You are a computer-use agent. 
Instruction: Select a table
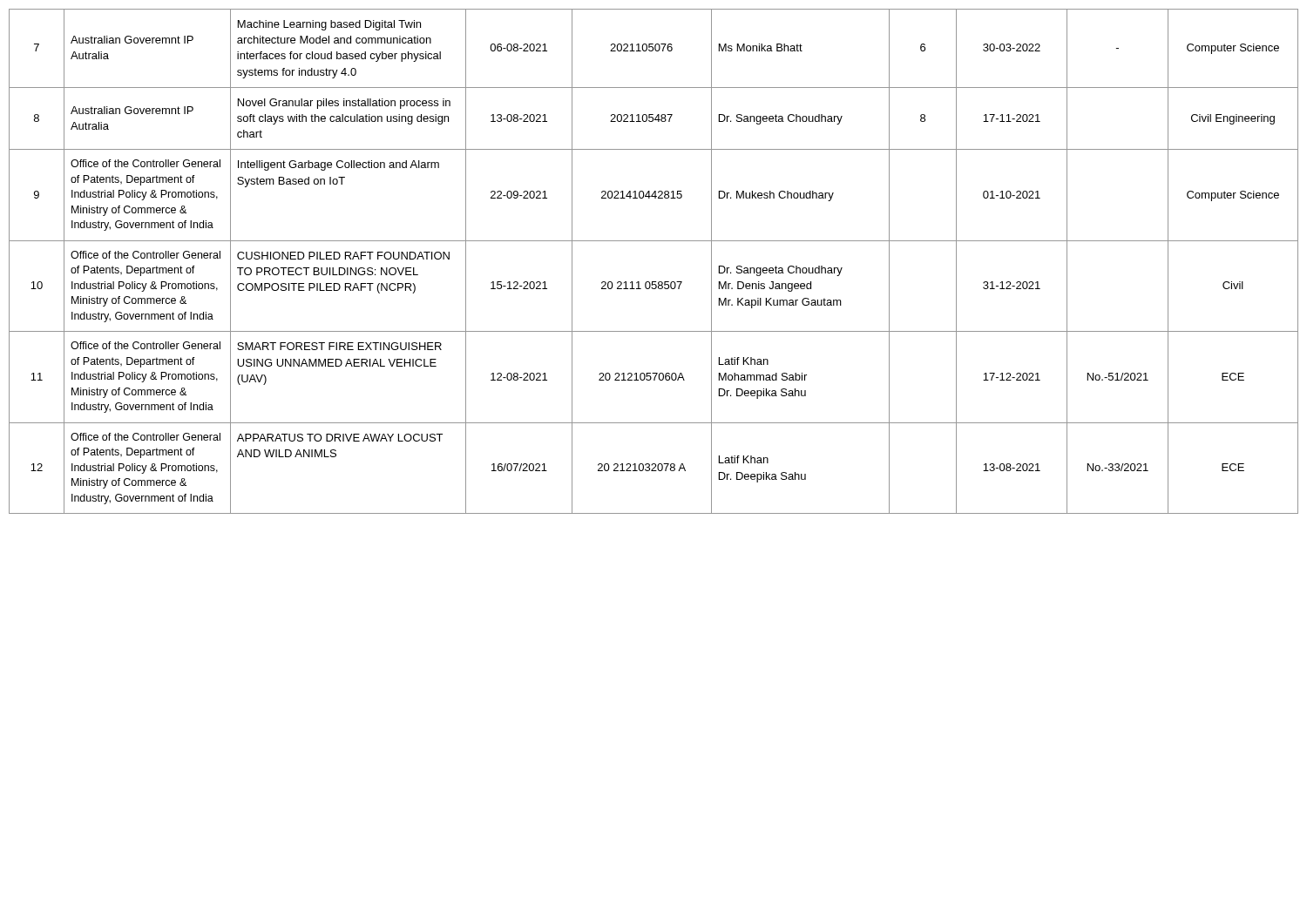click(654, 462)
